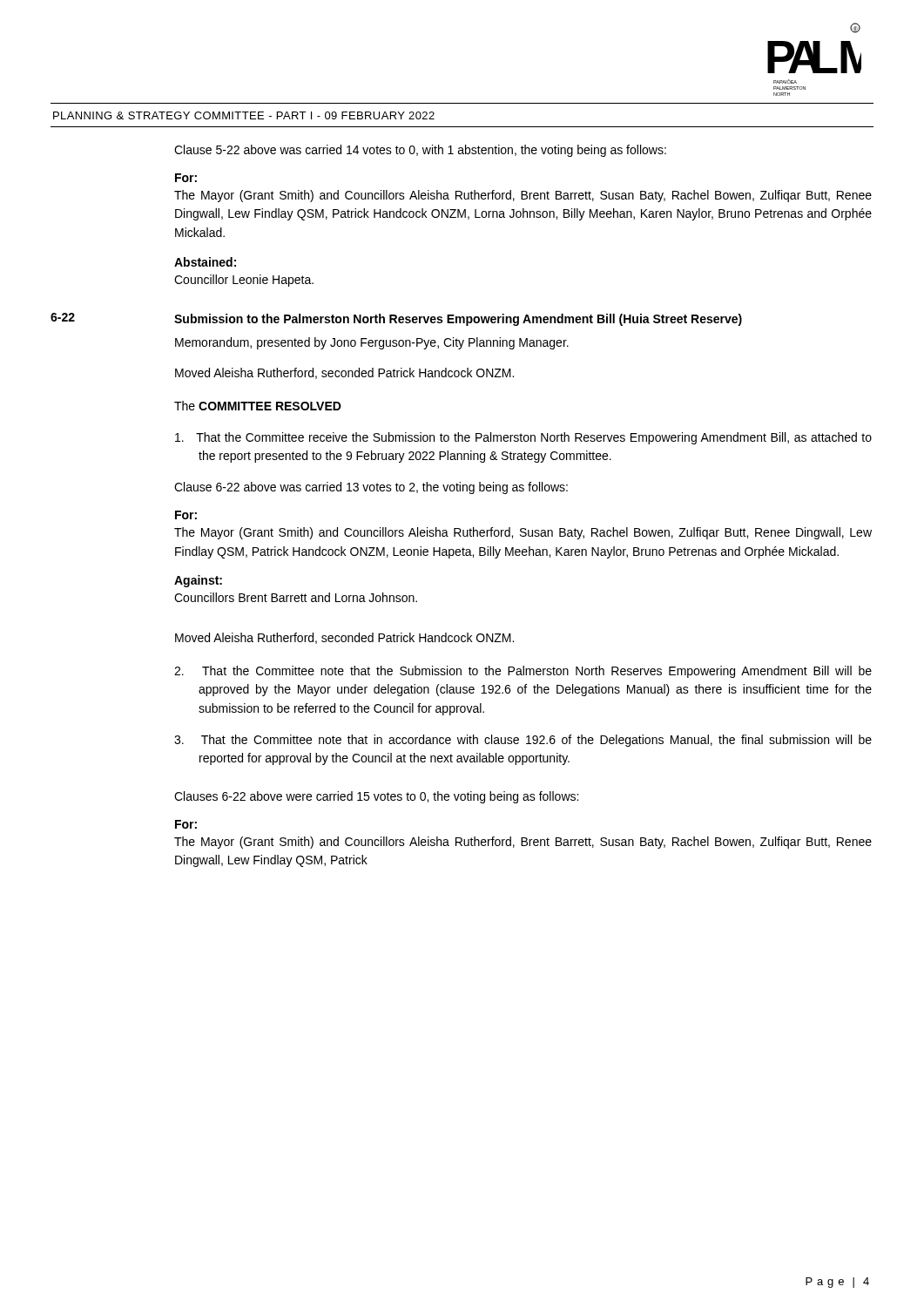Locate the block of text that opens with "Clause 6-22 above"
The image size is (924, 1307).
click(x=371, y=487)
